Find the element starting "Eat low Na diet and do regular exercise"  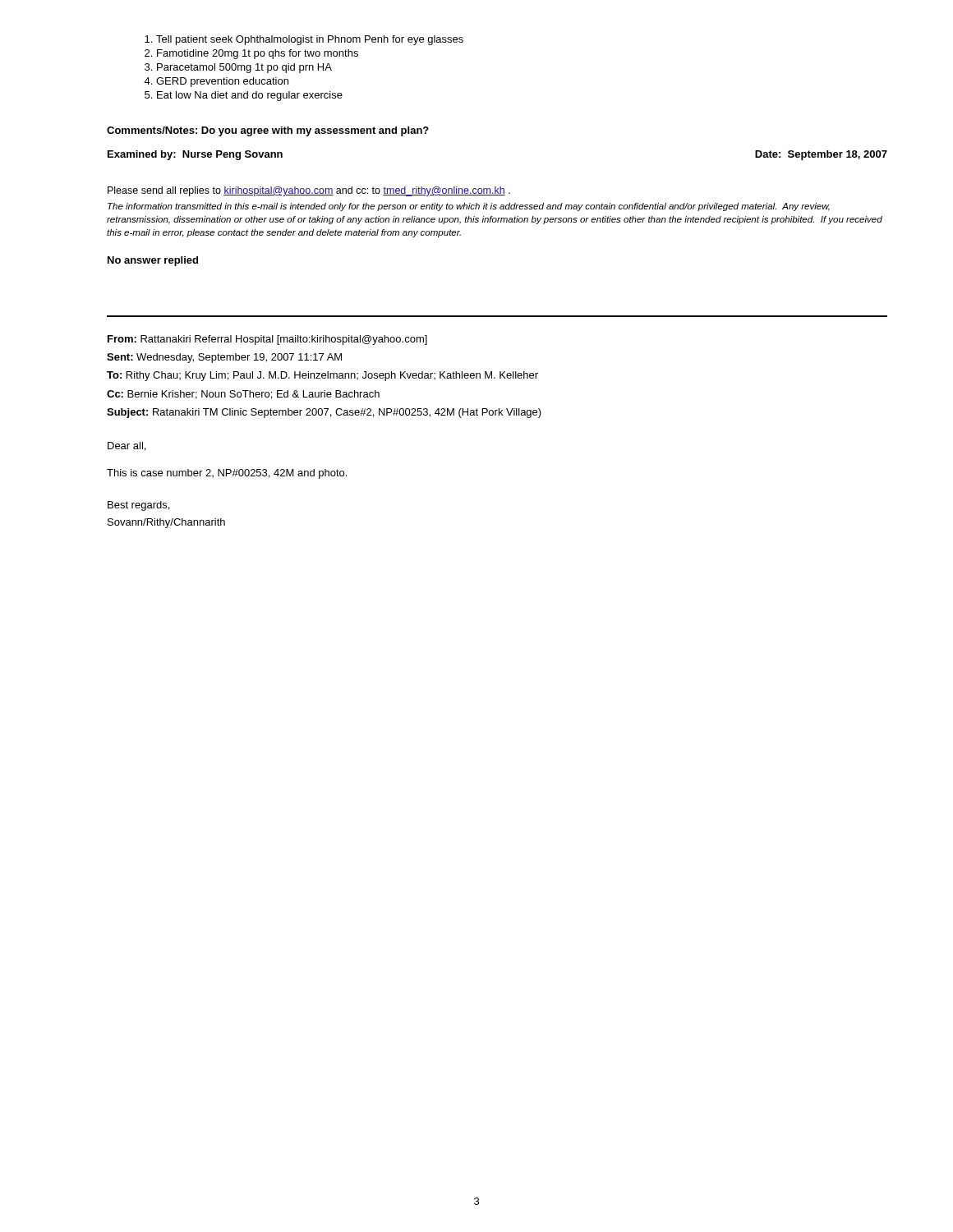[250, 96]
